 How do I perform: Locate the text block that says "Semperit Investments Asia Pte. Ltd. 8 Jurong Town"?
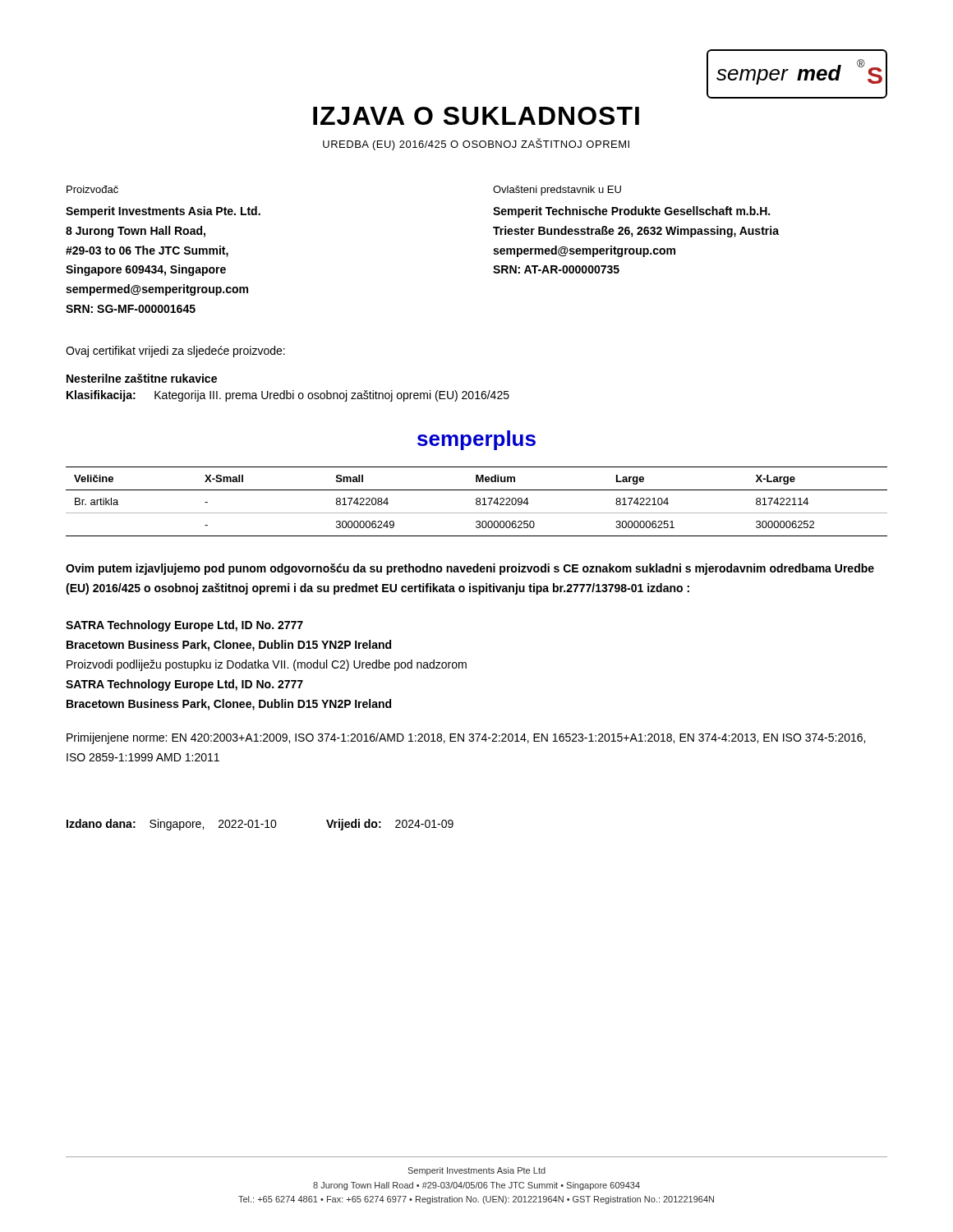click(163, 260)
